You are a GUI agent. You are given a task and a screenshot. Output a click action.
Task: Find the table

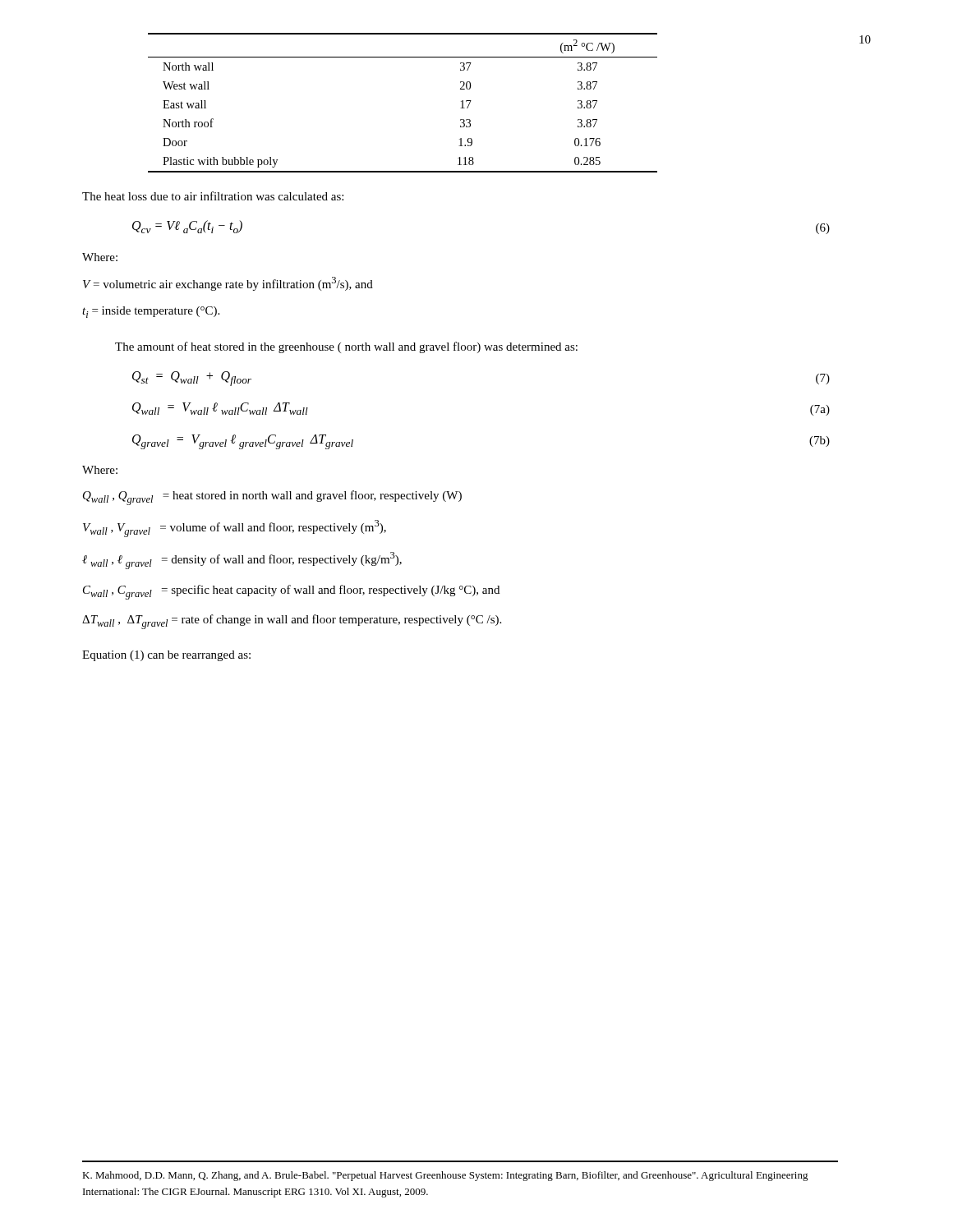click(x=460, y=103)
